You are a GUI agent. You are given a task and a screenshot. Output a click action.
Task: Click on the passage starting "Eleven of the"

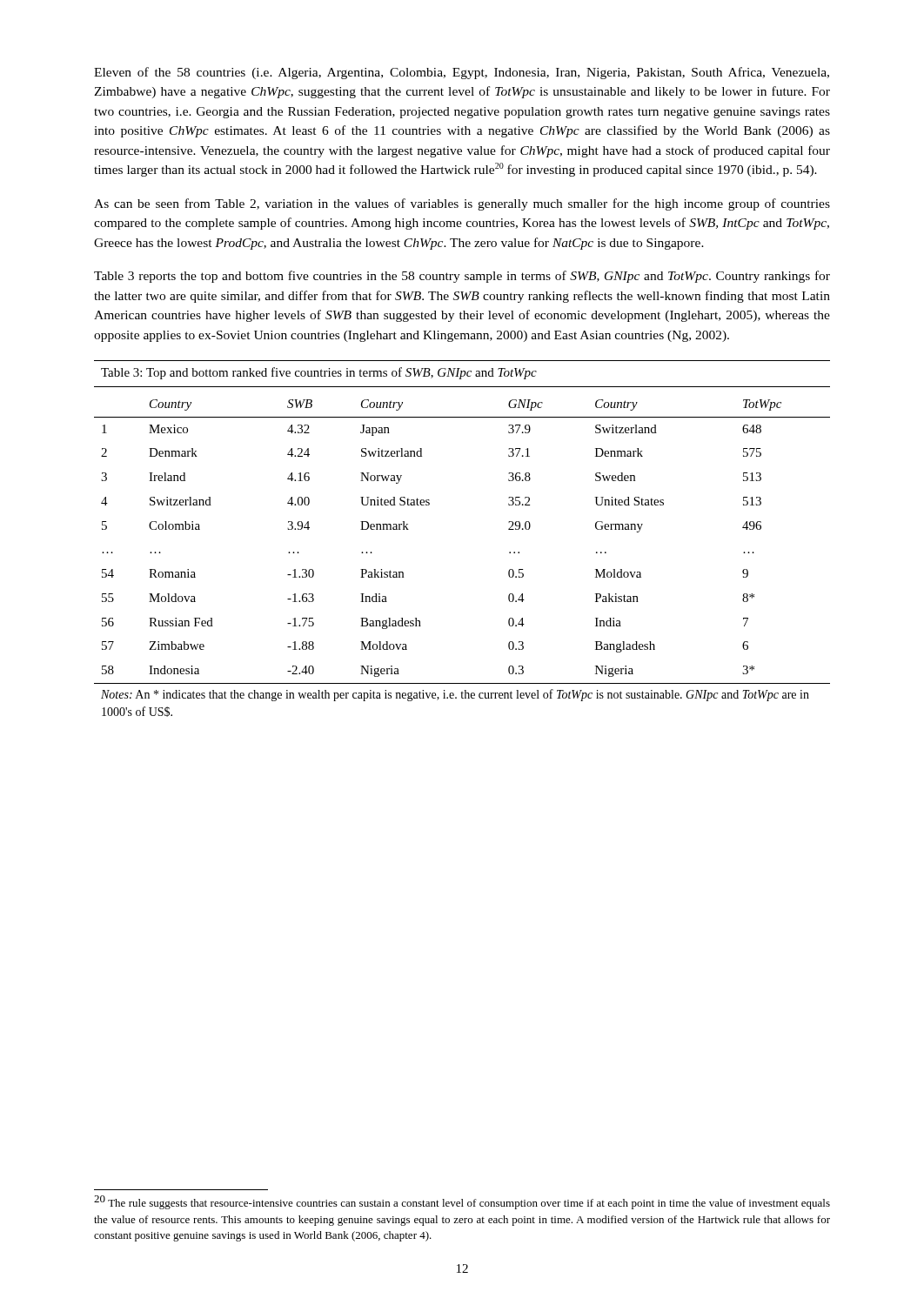point(462,121)
